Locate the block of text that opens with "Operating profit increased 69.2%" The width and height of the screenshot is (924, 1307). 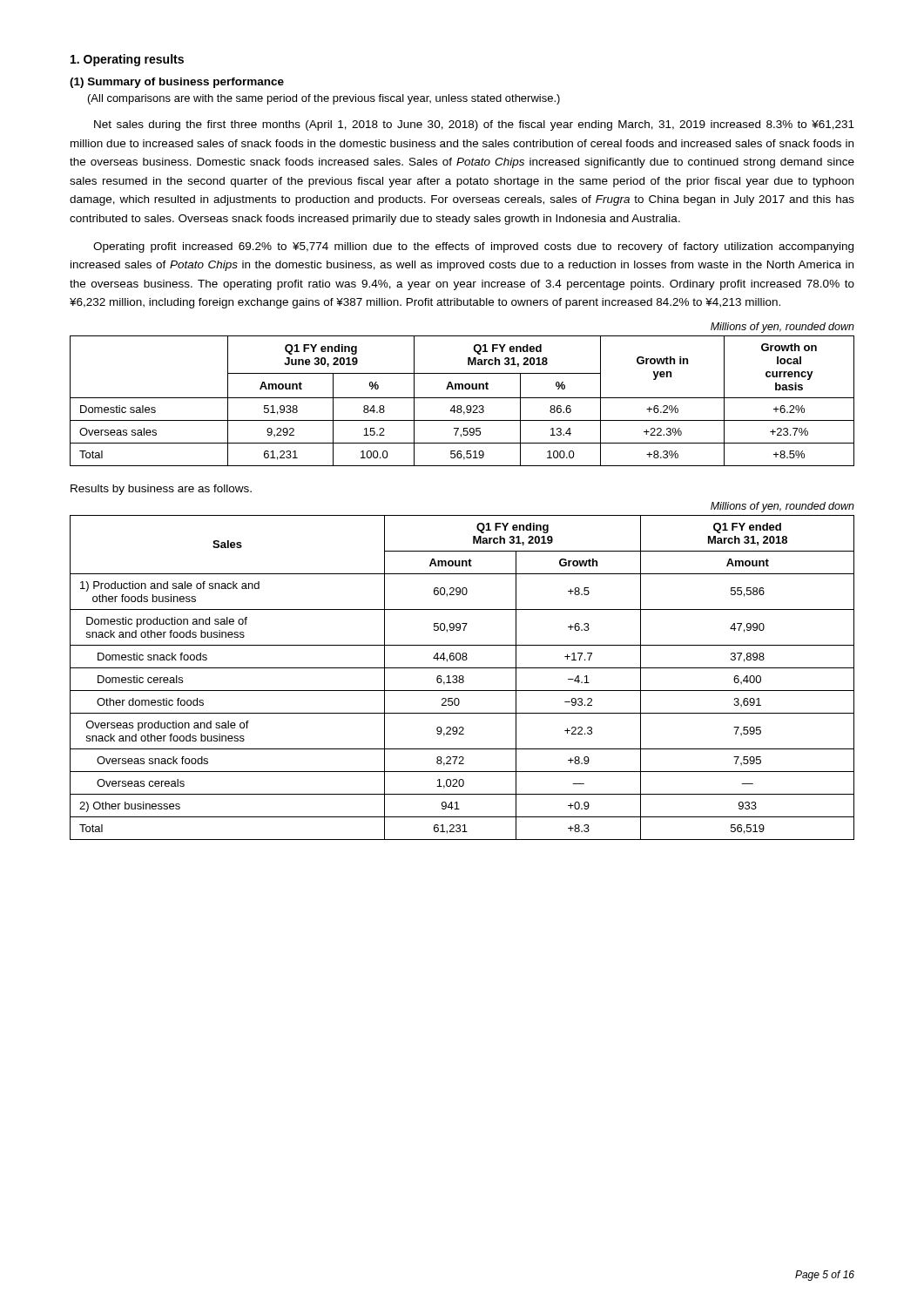tap(462, 274)
